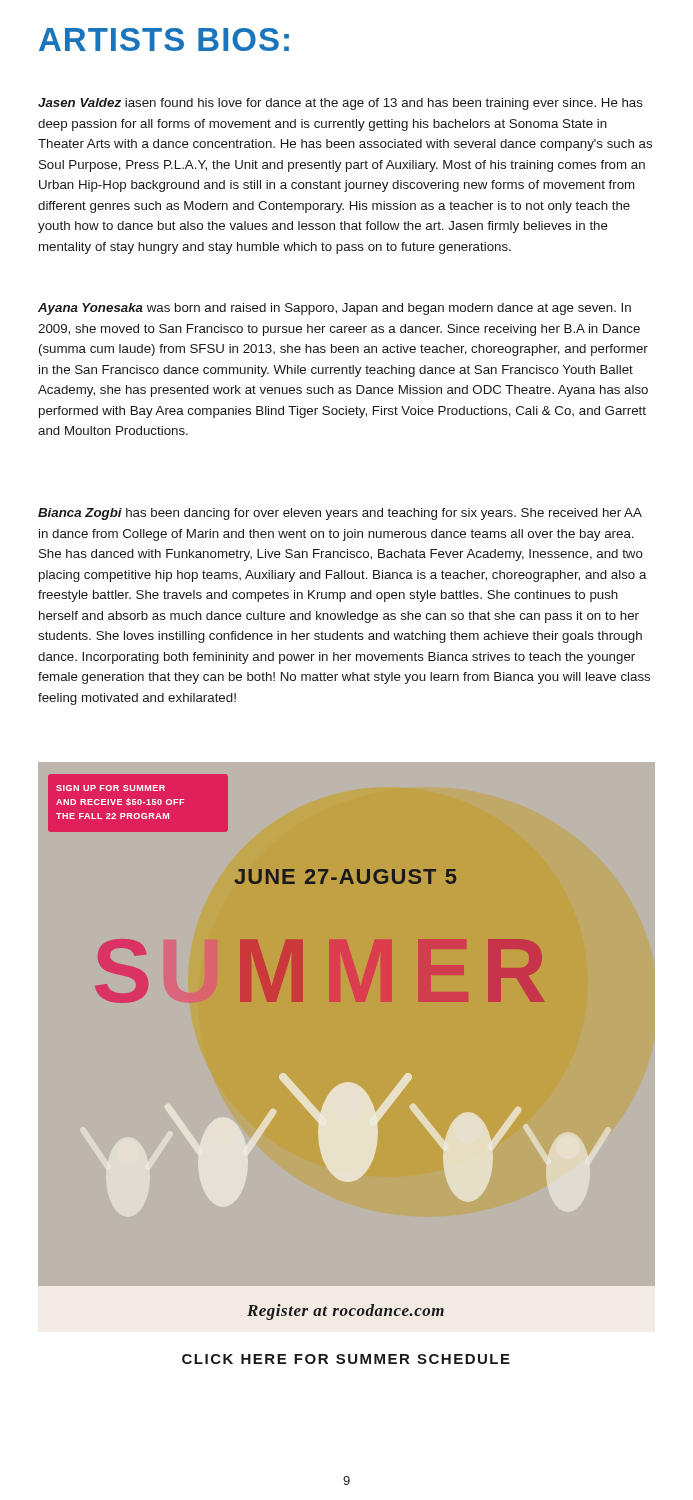Image resolution: width=693 pixels, height=1500 pixels.
Task: Find the block on this page that starts "Bianca Zogbi has been dancing"
Action: pos(346,606)
